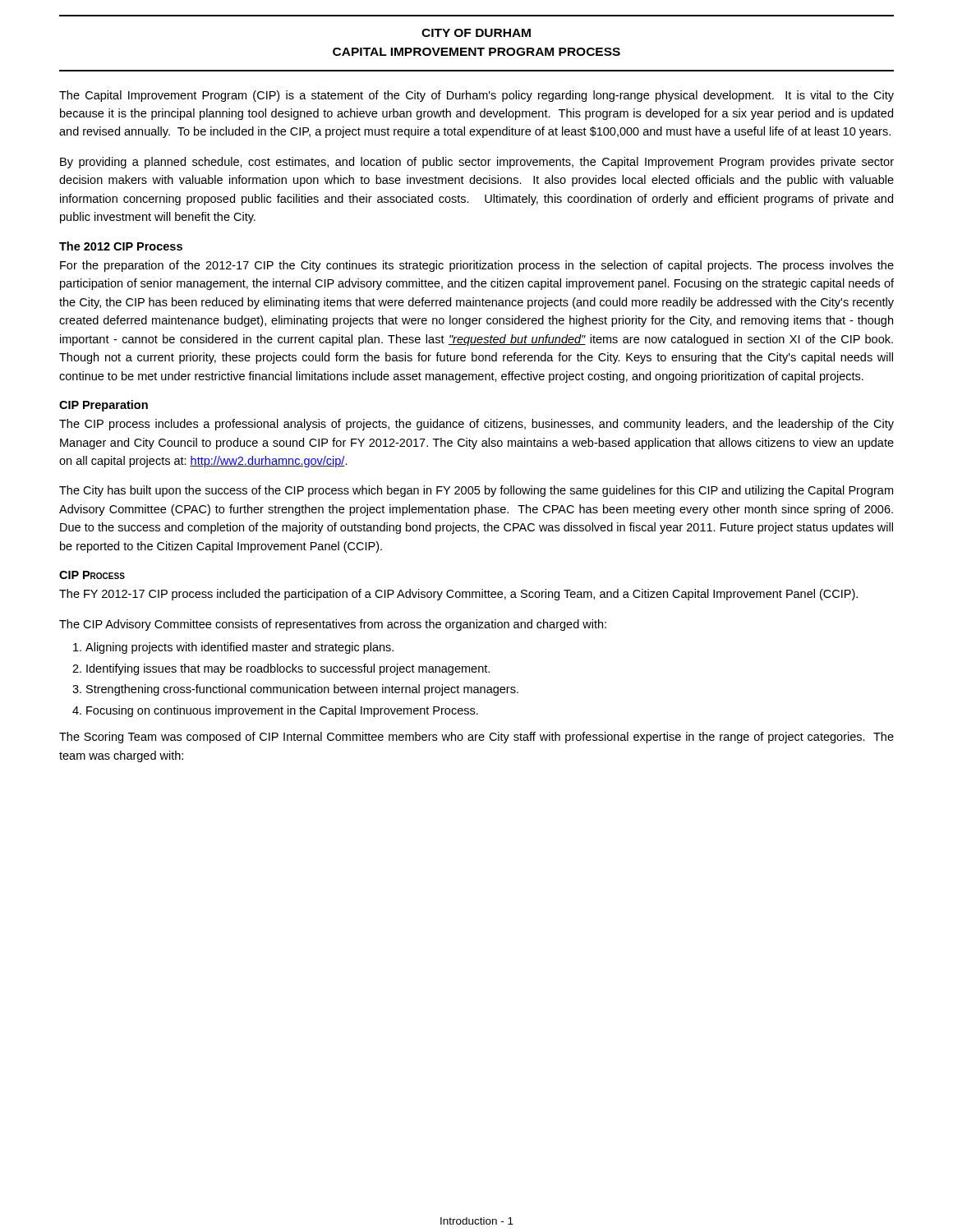Click on the text block starting "Focusing on continuous improvement in the Capital"
Screen dimensions: 1232x953
282,710
